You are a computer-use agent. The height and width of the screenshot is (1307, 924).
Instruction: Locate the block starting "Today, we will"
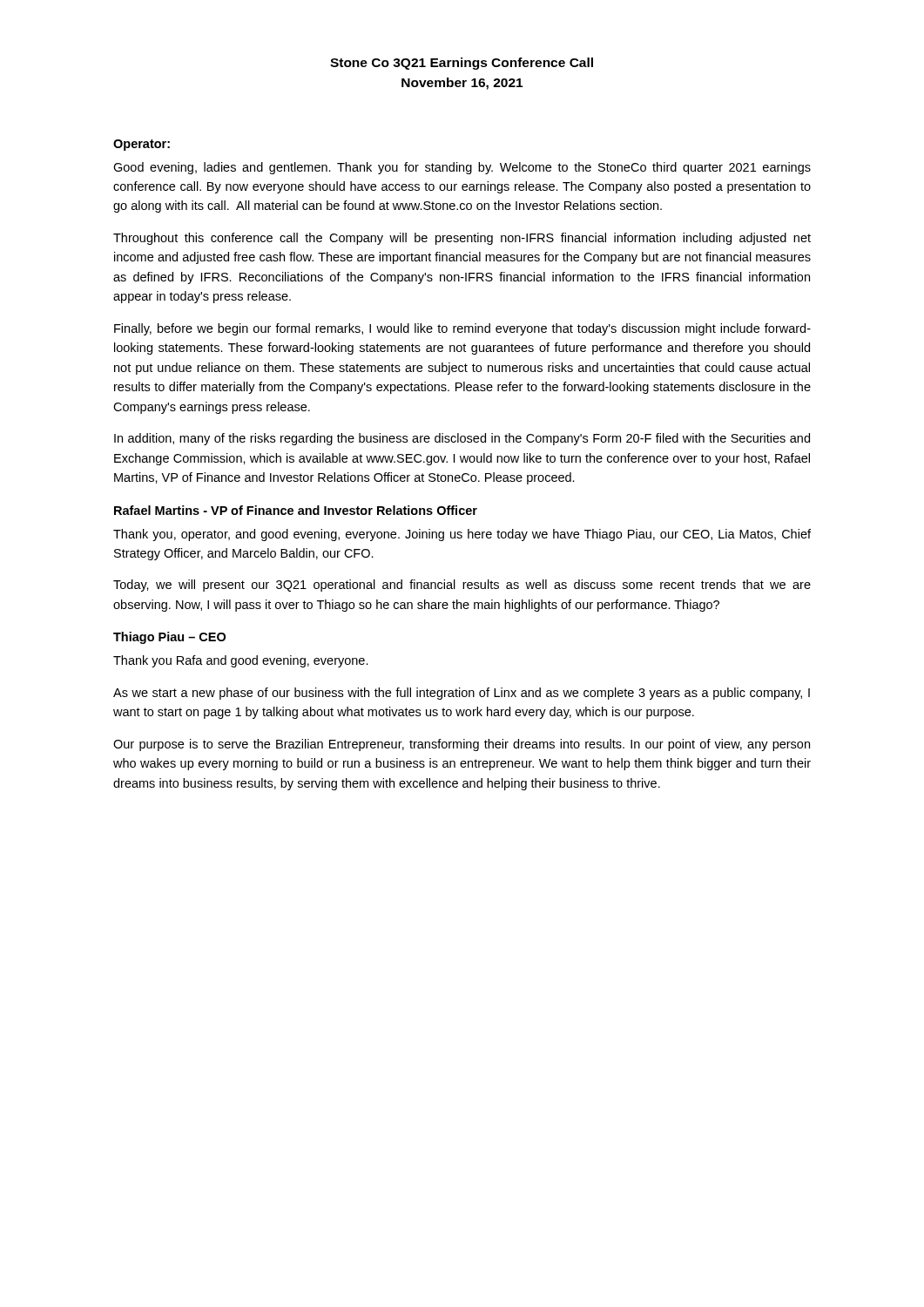pos(462,595)
